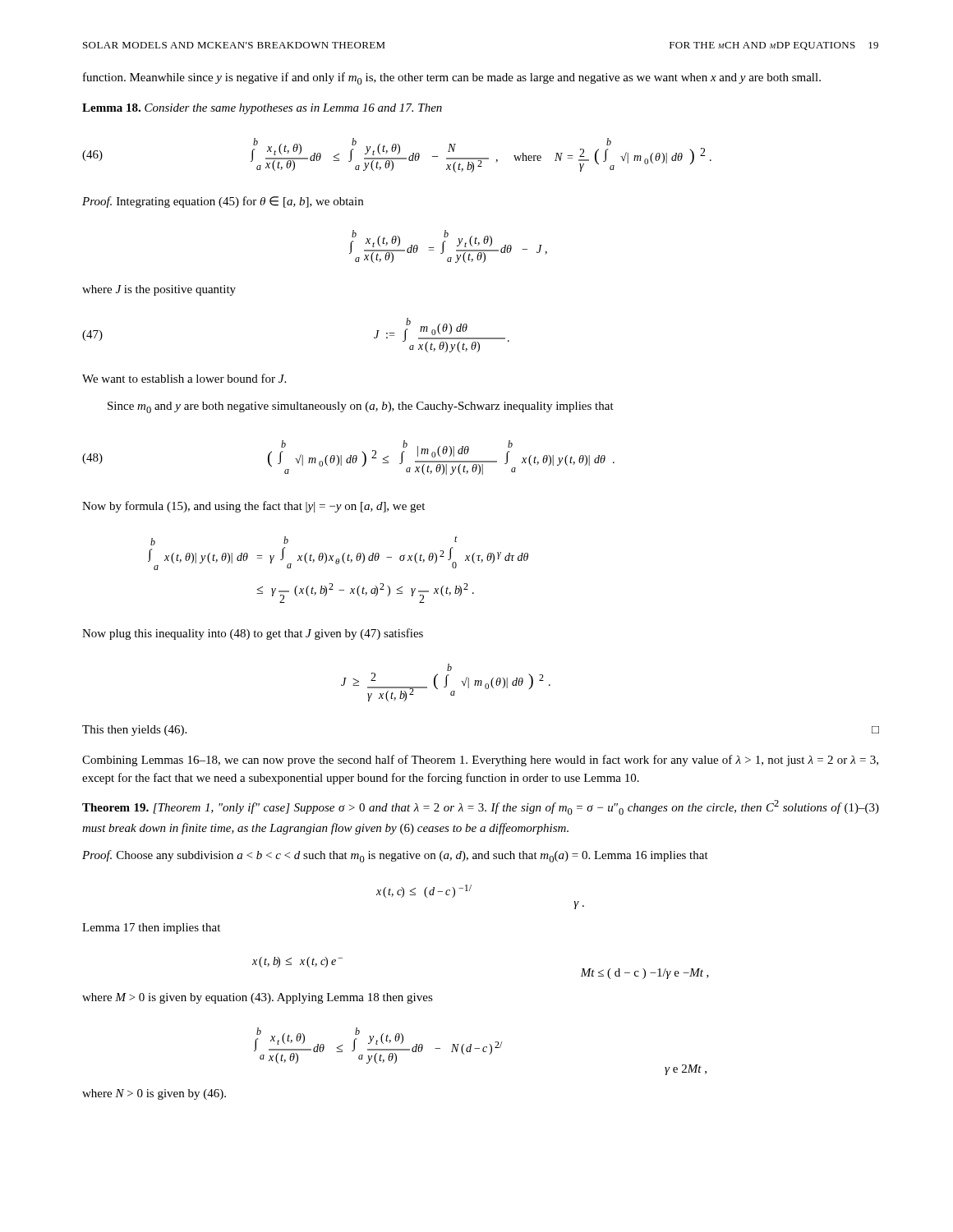Find the formula that reads "(46) ∫ a b x"
This screenshot has width=953, height=1232.
481,155
